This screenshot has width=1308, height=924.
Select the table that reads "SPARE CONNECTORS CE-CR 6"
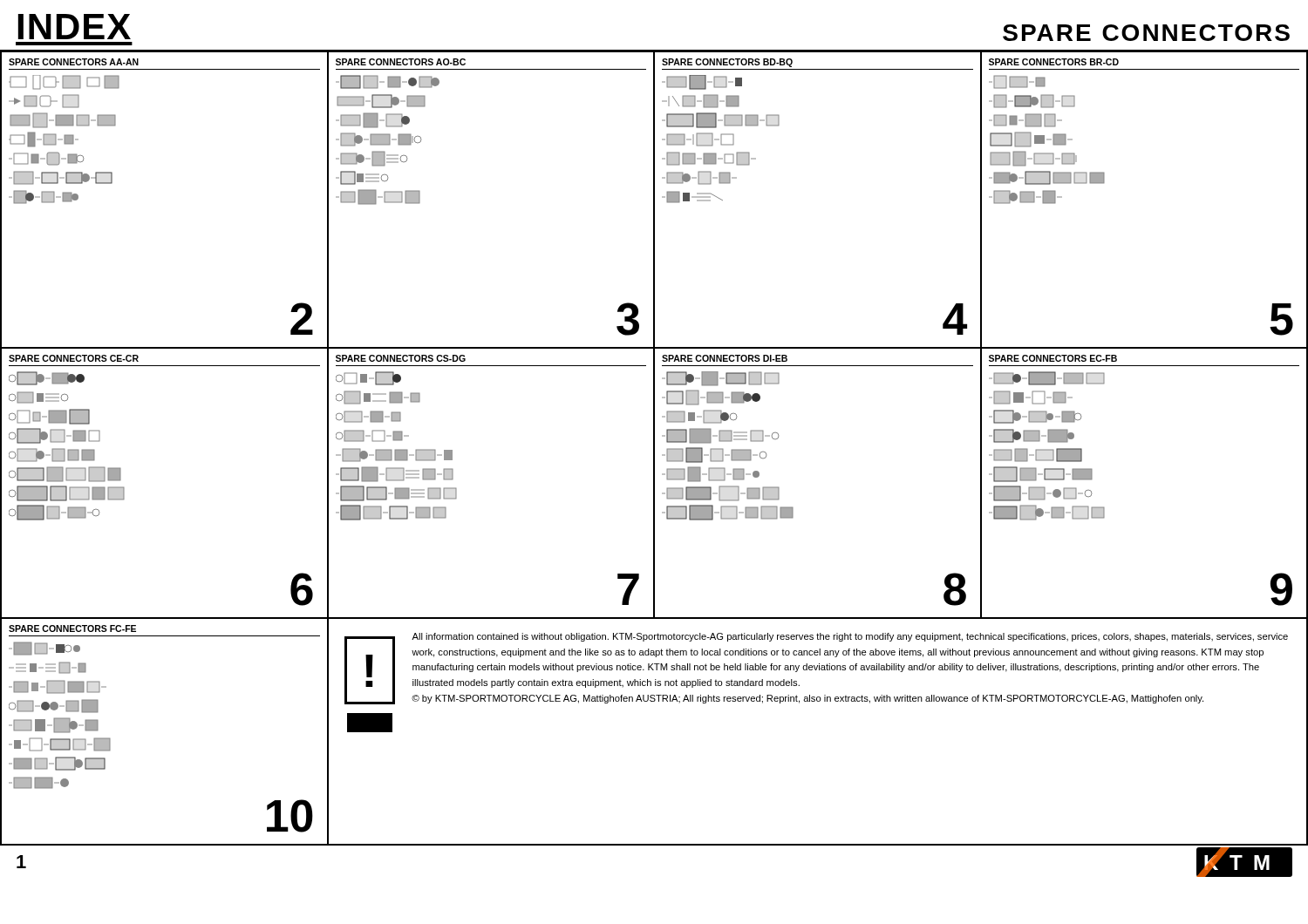click(x=165, y=484)
